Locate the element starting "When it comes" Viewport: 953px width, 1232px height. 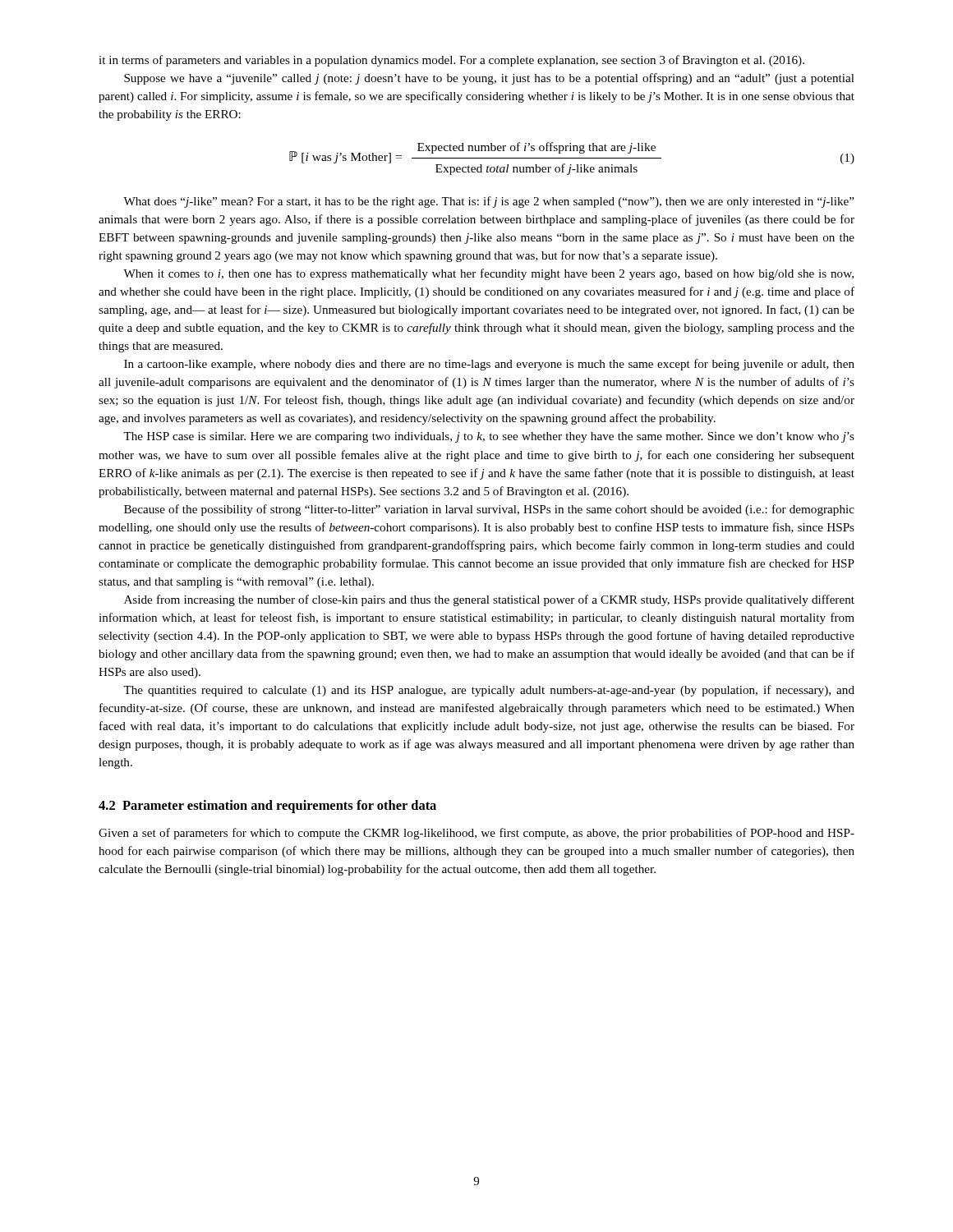coord(476,310)
